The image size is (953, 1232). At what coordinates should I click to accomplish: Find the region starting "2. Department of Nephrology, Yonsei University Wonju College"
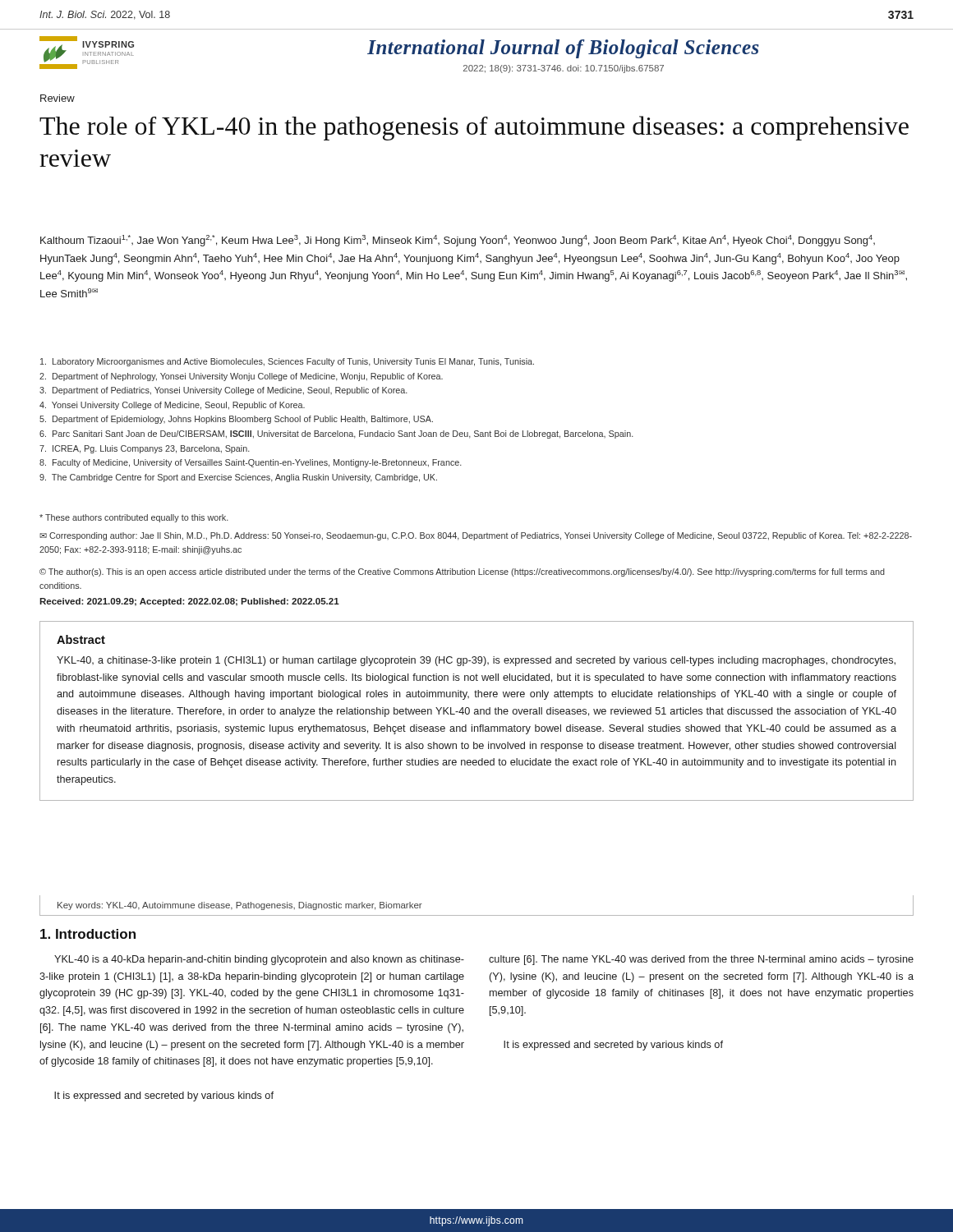pyautogui.click(x=244, y=374)
